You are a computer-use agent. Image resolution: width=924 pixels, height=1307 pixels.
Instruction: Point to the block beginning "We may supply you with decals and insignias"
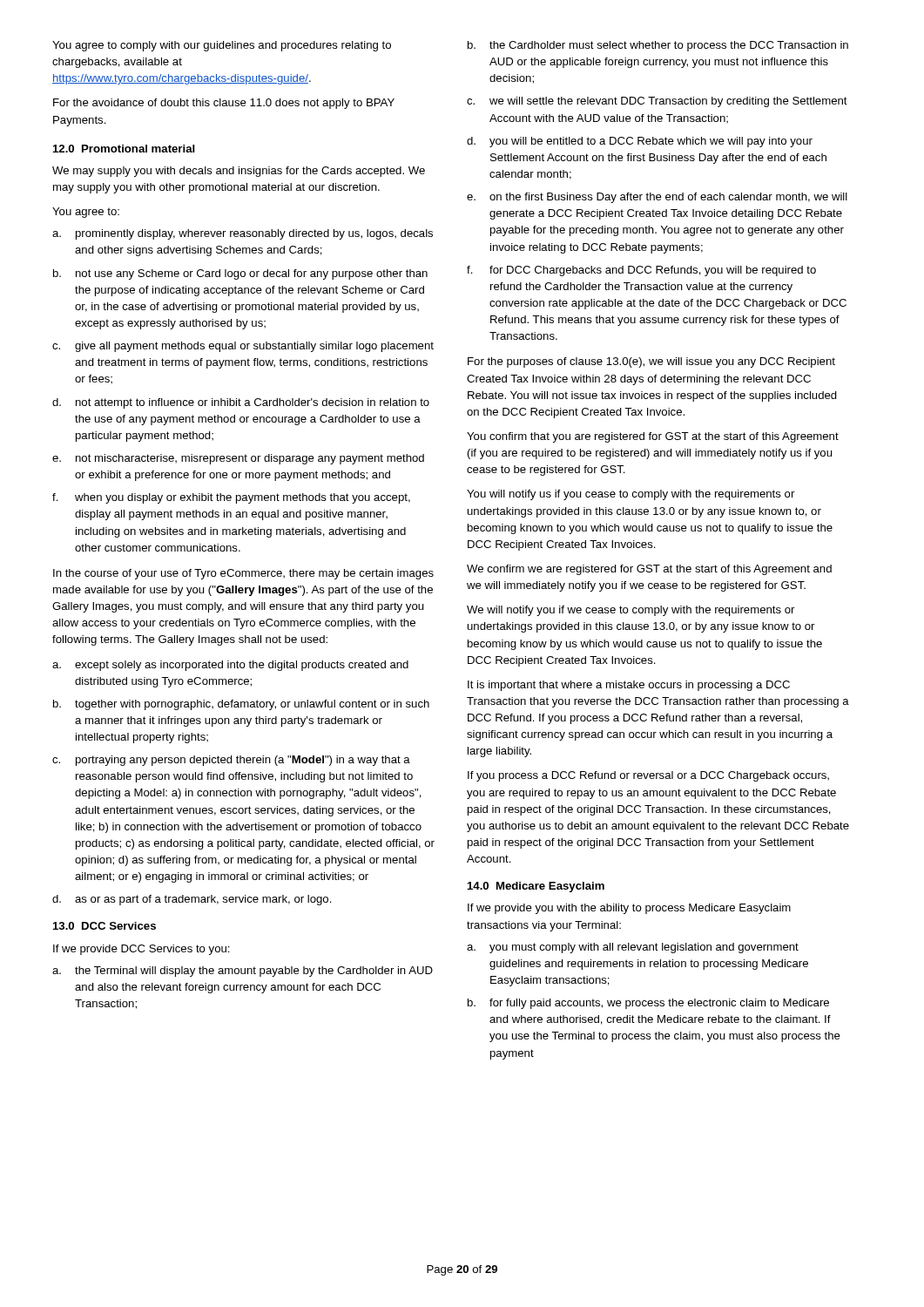(239, 179)
